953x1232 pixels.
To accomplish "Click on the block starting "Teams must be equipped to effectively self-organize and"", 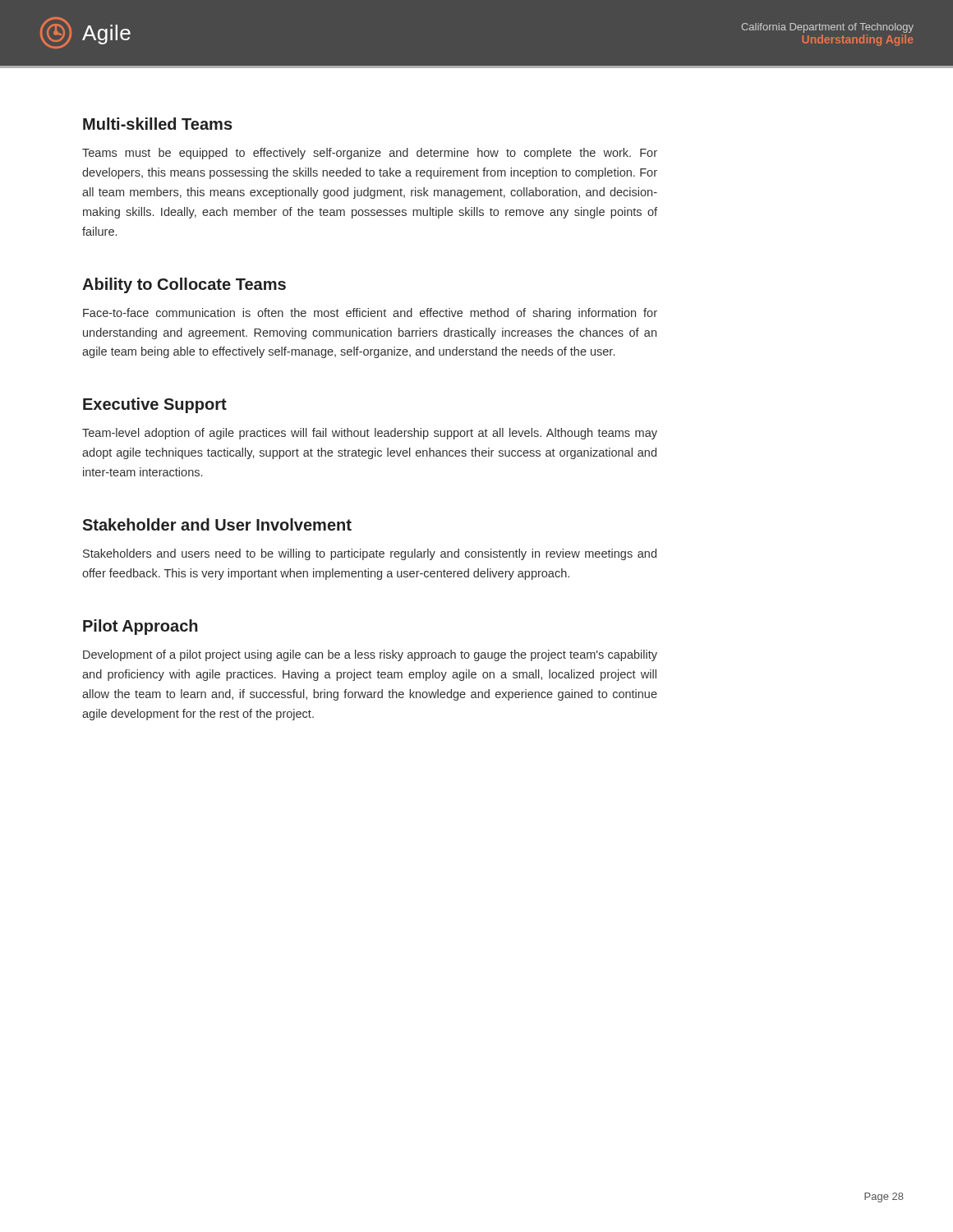I will (x=370, y=192).
